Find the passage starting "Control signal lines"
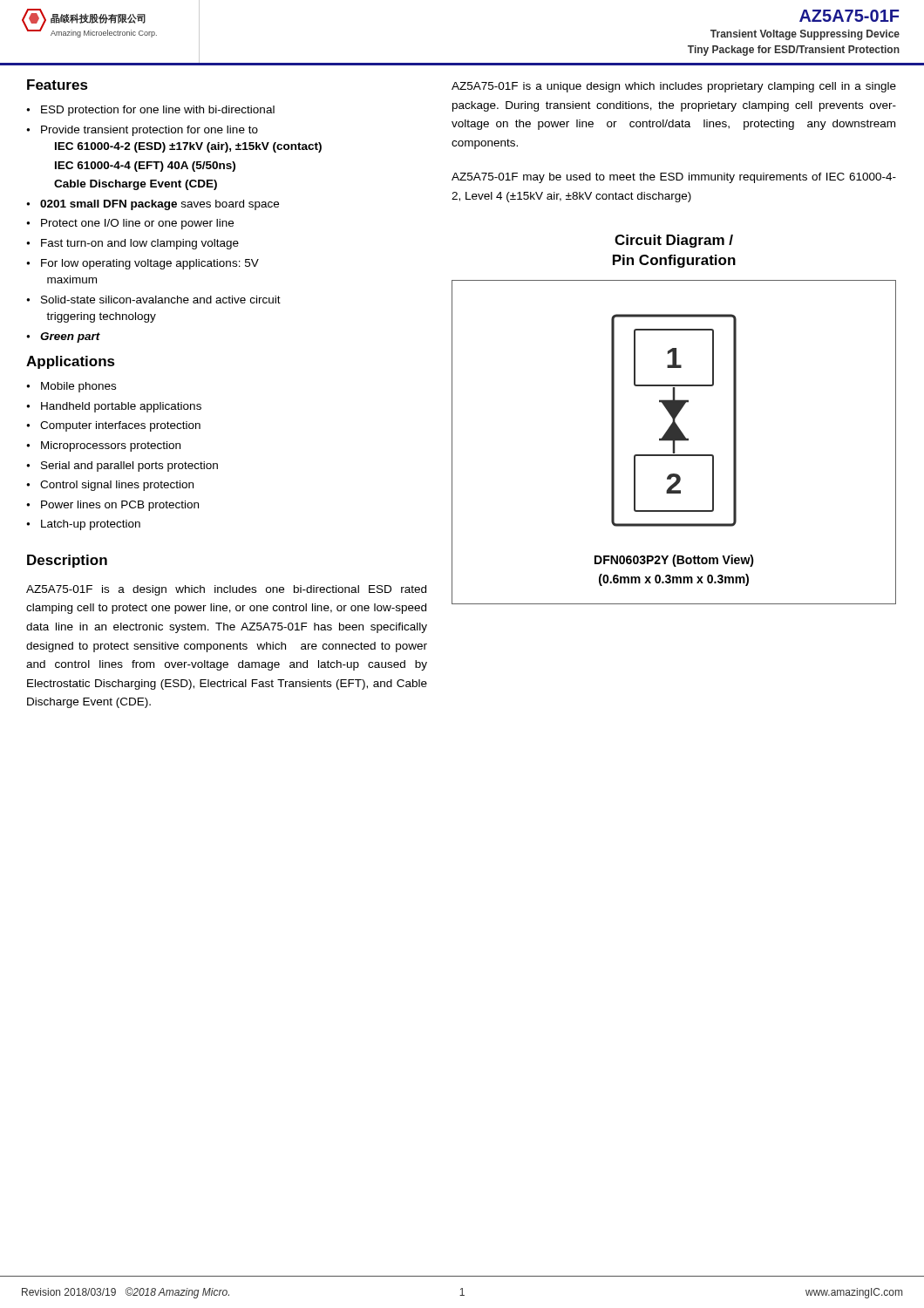This screenshot has width=924, height=1308. coord(117,484)
